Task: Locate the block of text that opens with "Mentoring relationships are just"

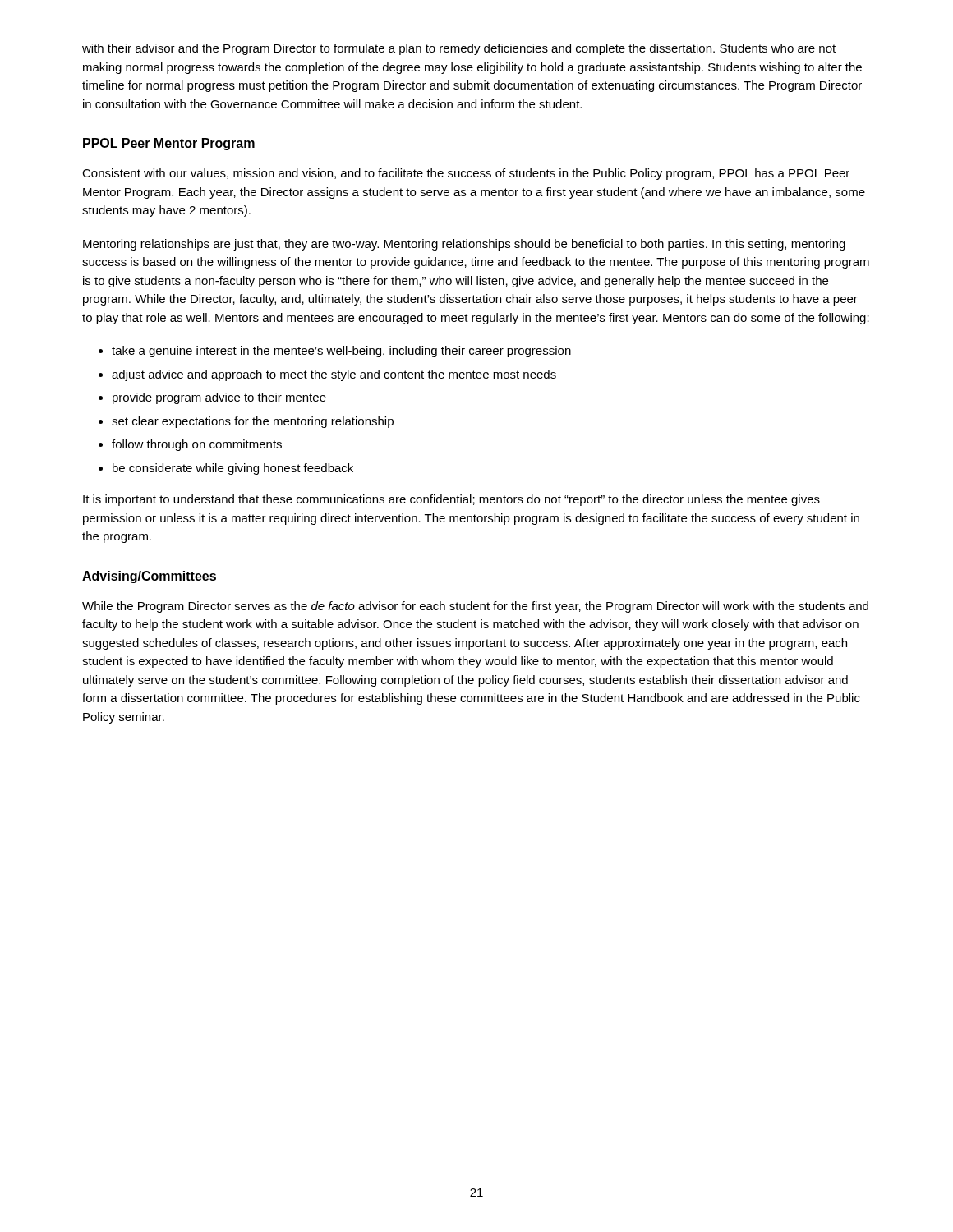Action: (476, 280)
